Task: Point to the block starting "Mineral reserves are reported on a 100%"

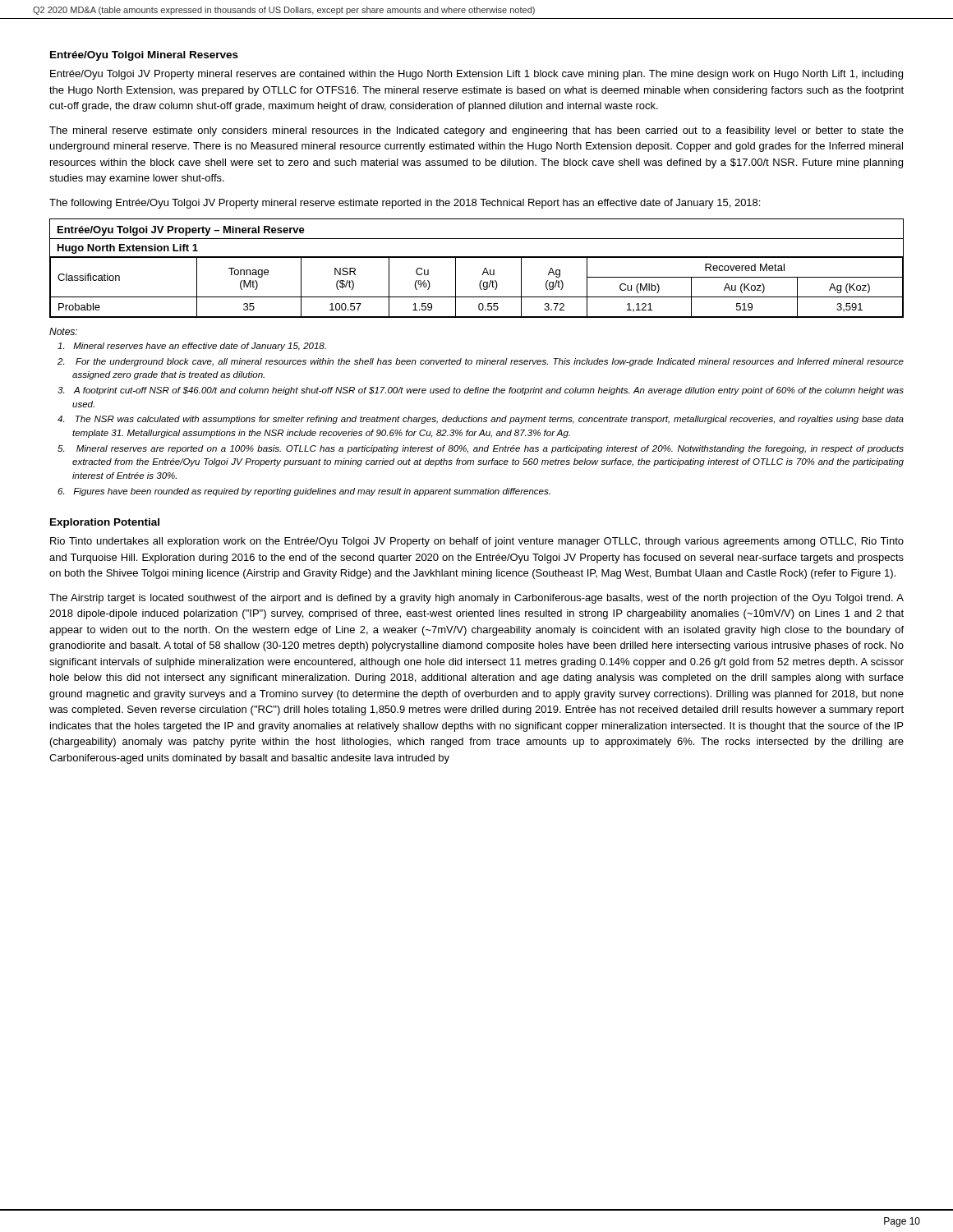Action: (481, 462)
